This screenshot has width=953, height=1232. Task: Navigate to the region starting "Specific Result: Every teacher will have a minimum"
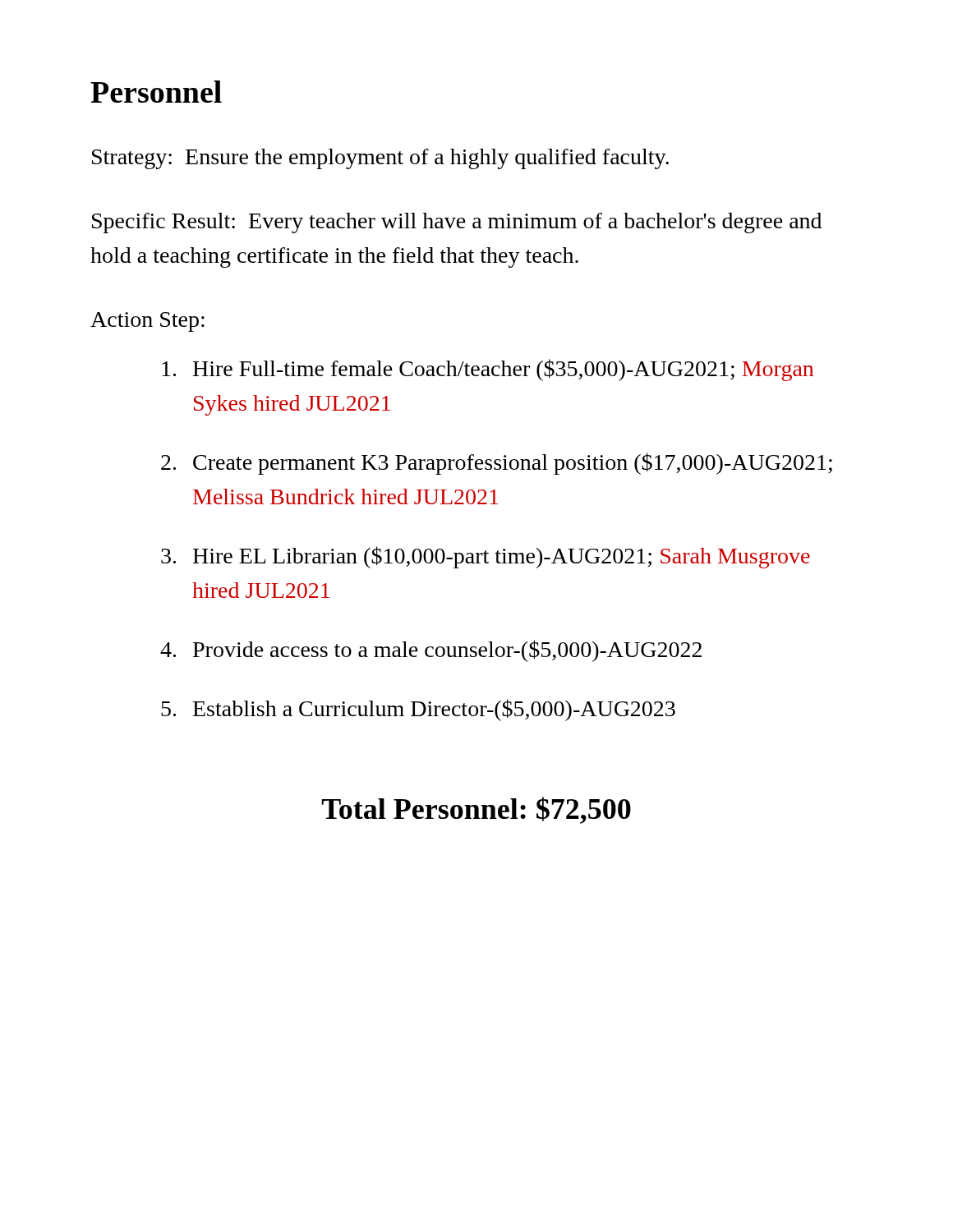pyautogui.click(x=456, y=238)
